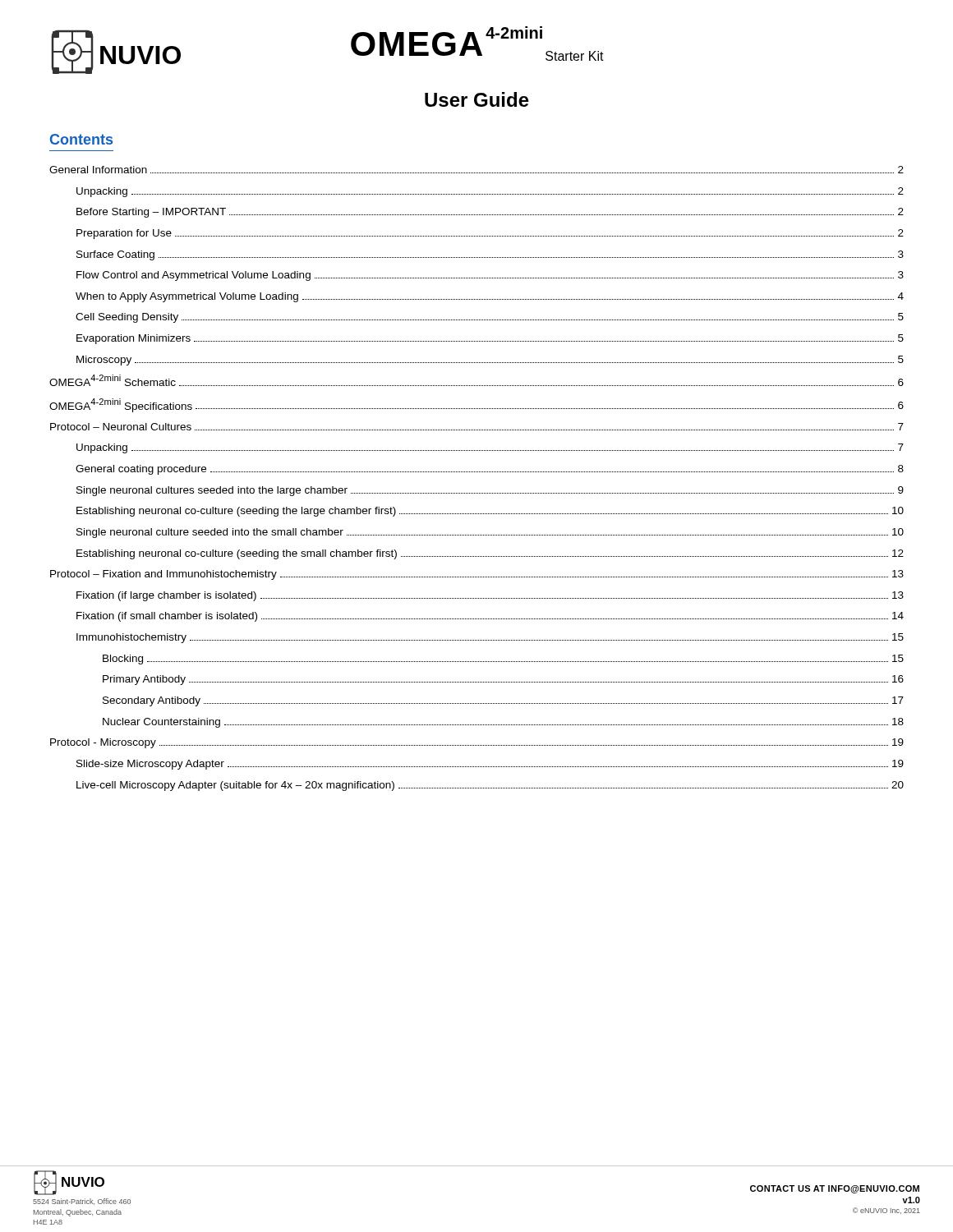The width and height of the screenshot is (953, 1232).
Task: Select the list item that says "Establishing neuronal co-culture (seeding the large chamber first)"
Action: 490,511
